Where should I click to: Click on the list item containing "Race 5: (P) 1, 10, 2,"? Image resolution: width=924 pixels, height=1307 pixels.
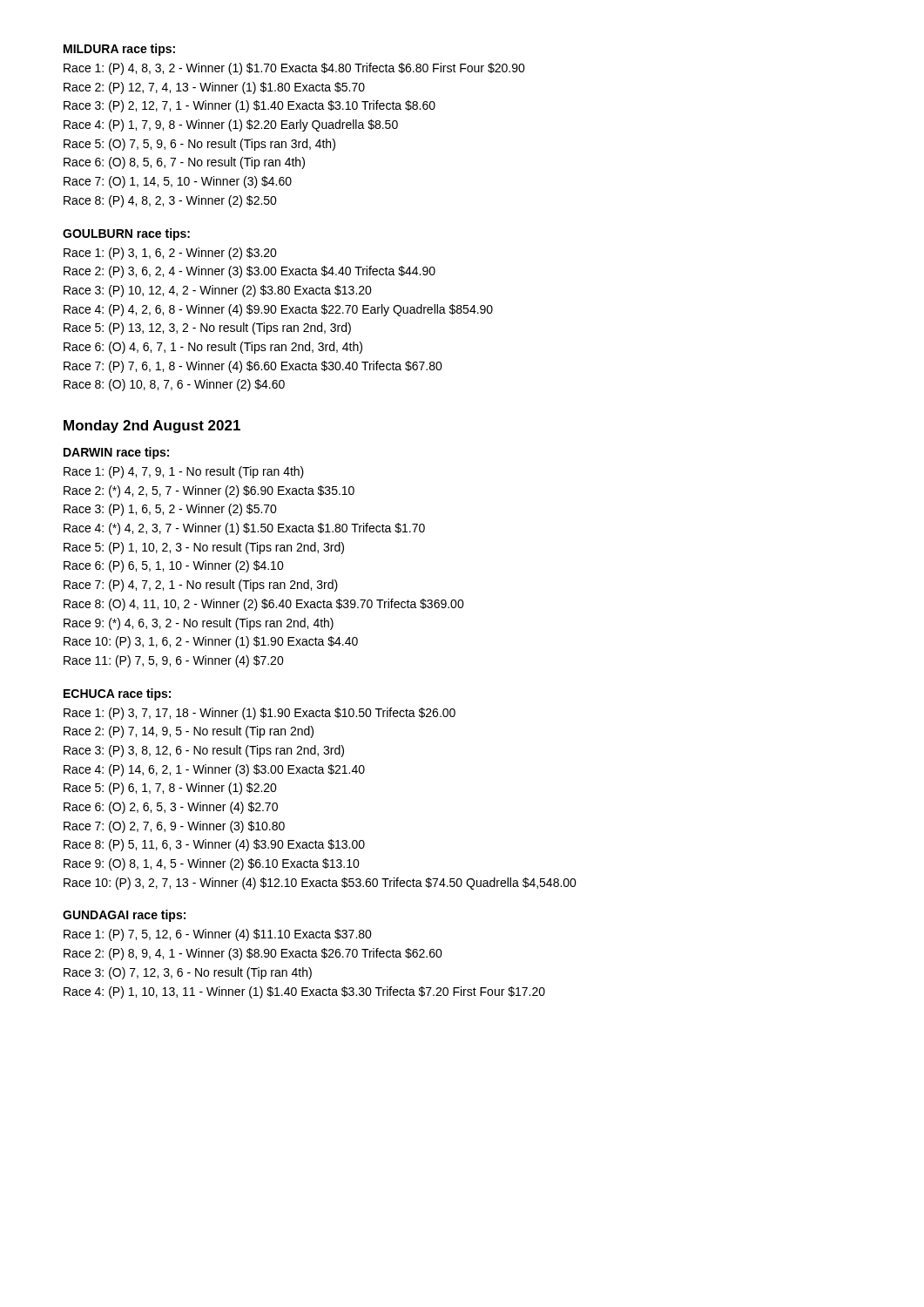204,547
